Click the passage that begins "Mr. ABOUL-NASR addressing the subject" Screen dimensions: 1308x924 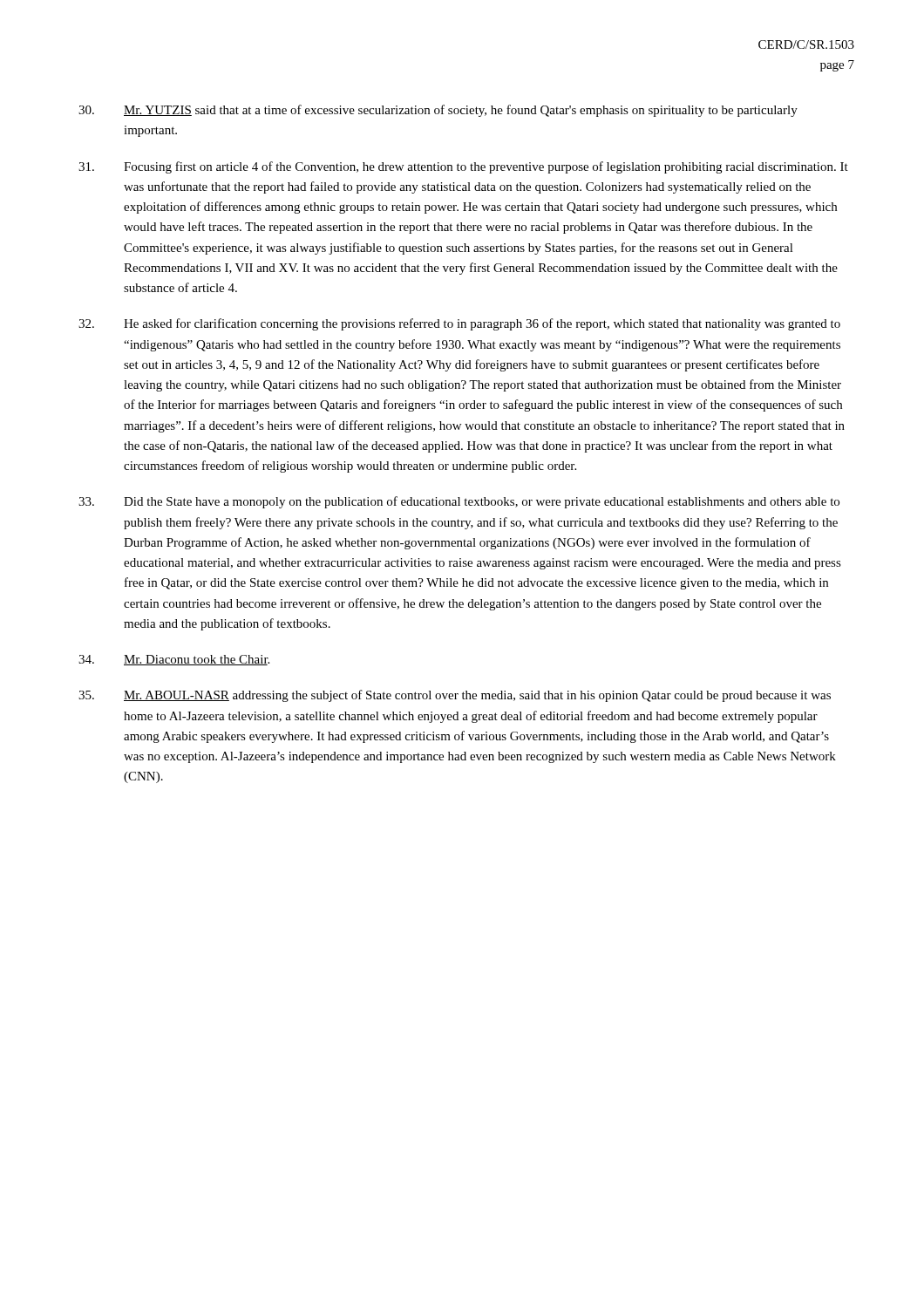click(x=465, y=736)
